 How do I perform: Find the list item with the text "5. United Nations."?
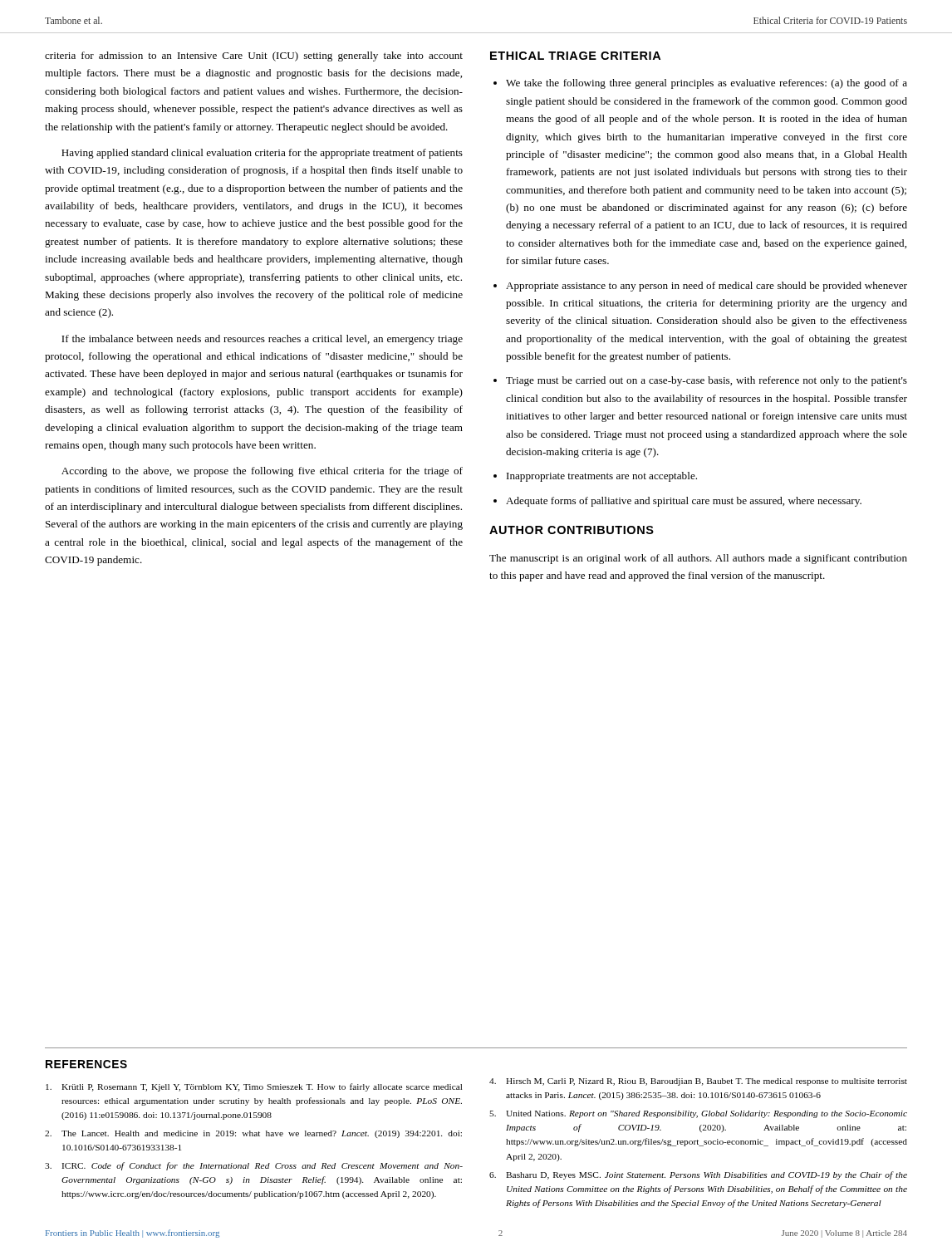pos(698,1135)
